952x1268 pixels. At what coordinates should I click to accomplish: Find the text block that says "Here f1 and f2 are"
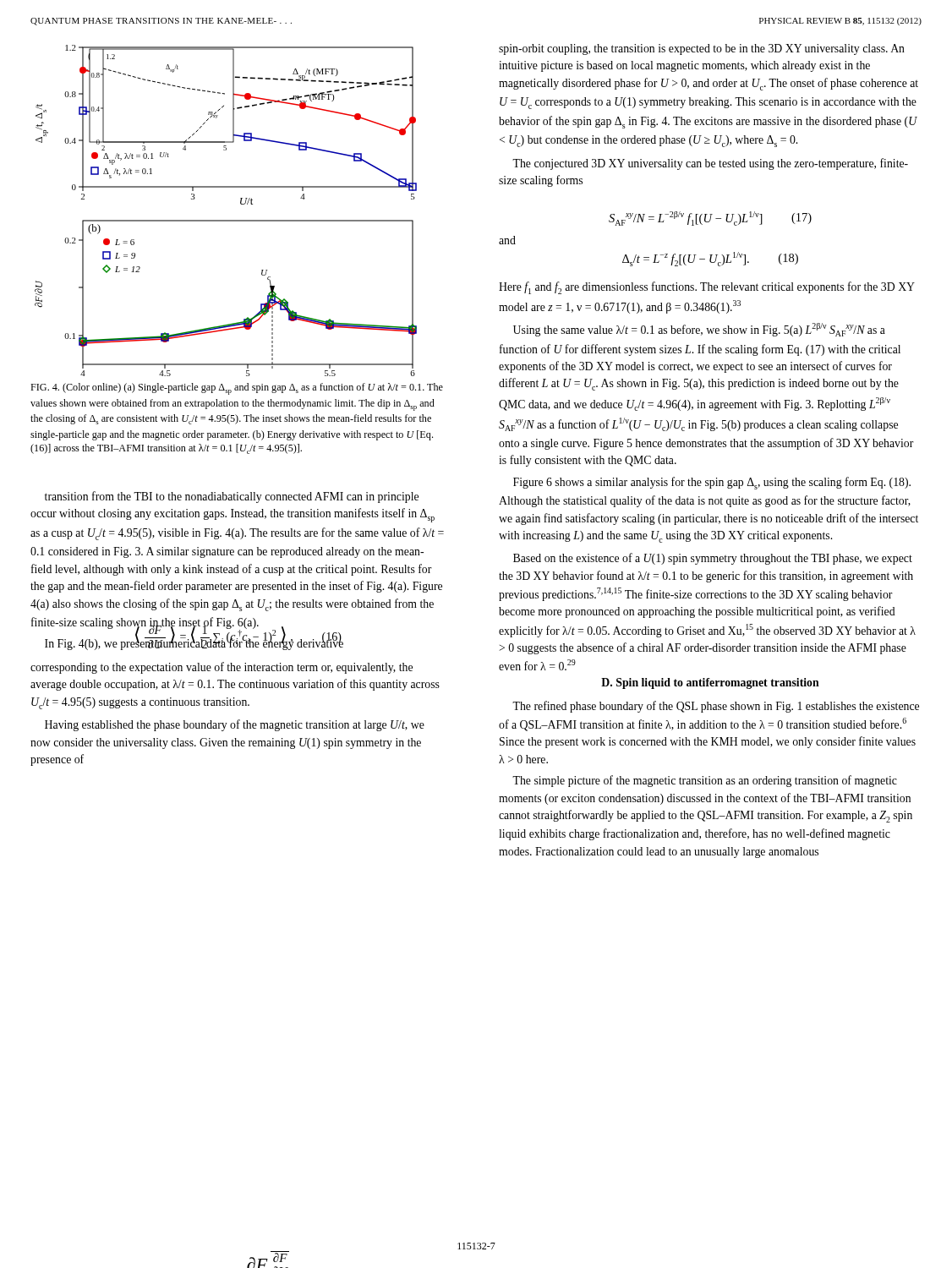(710, 477)
